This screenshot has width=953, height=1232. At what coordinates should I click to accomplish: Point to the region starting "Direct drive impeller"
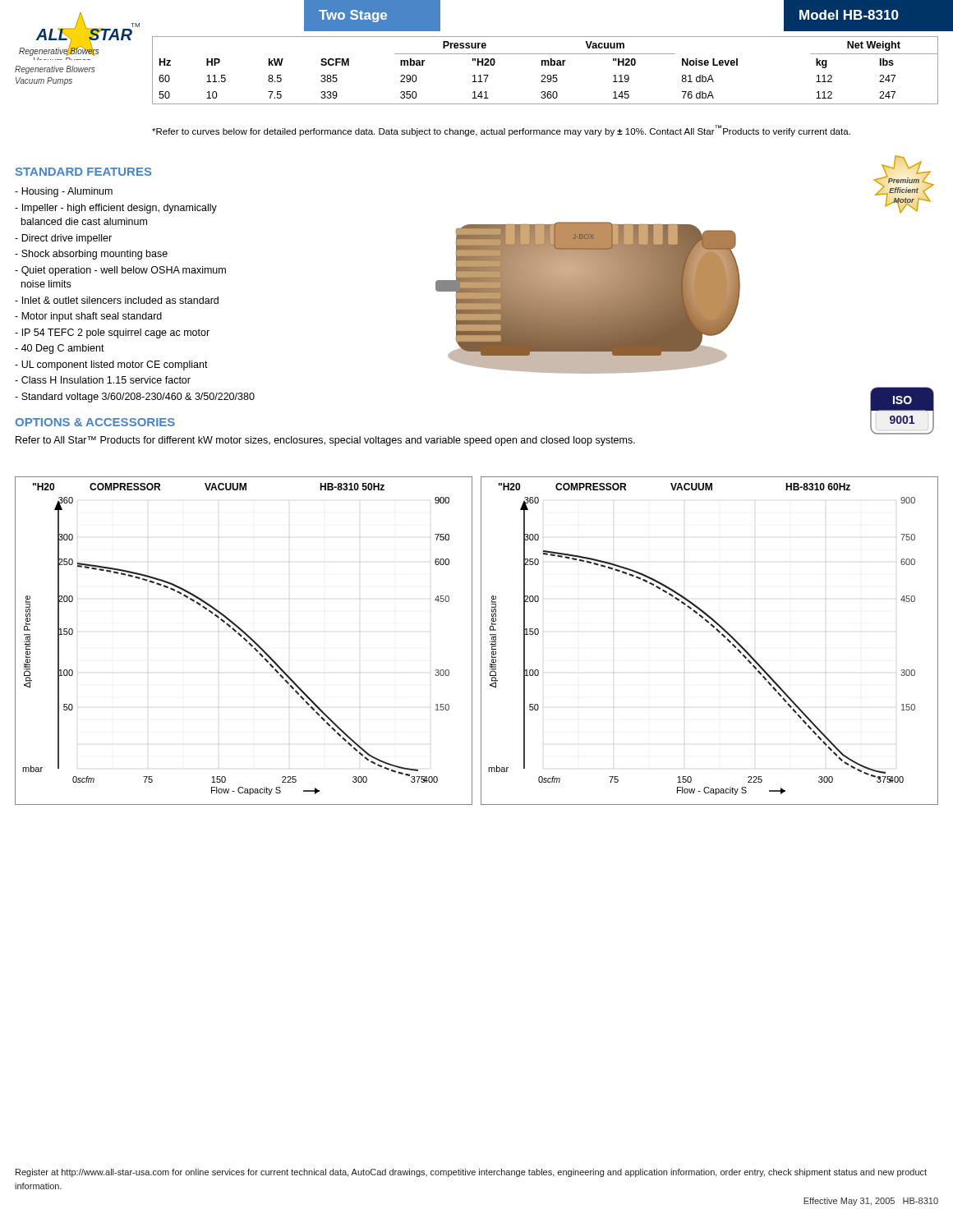(x=63, y=238)
